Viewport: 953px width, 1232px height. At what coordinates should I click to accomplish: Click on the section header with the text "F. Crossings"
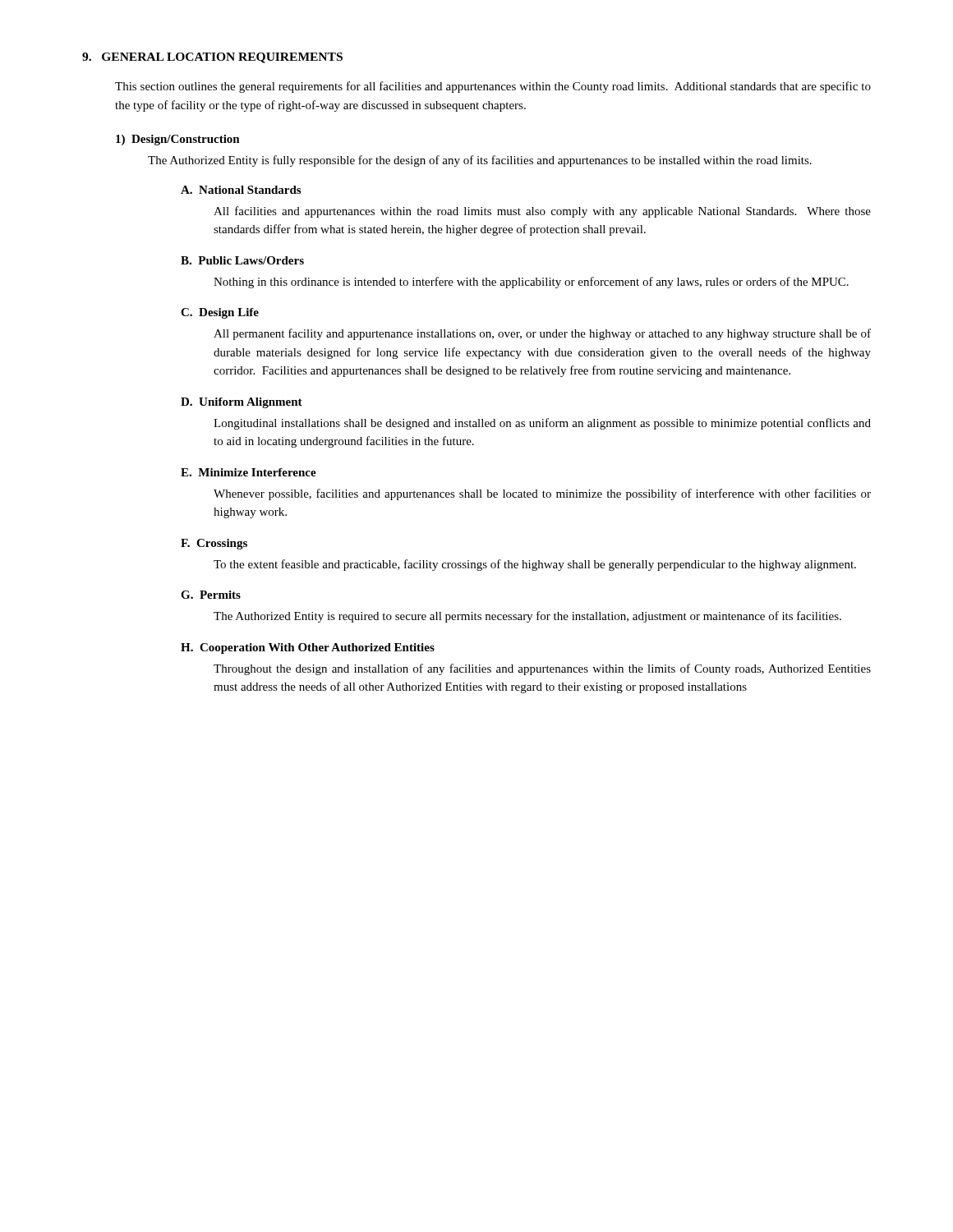pos(214,543)
